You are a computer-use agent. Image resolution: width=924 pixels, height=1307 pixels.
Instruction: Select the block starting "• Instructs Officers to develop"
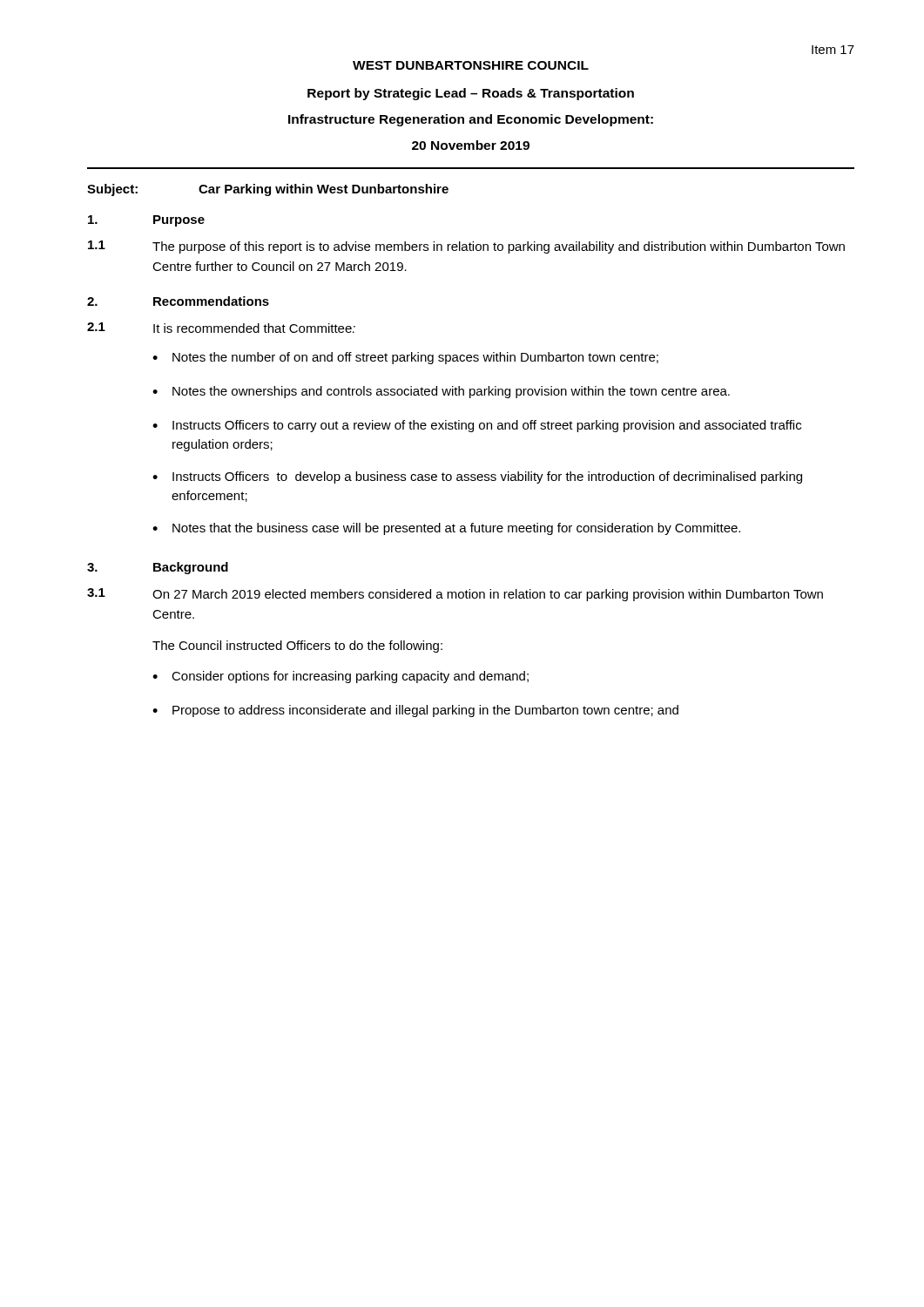pos(503,486)
